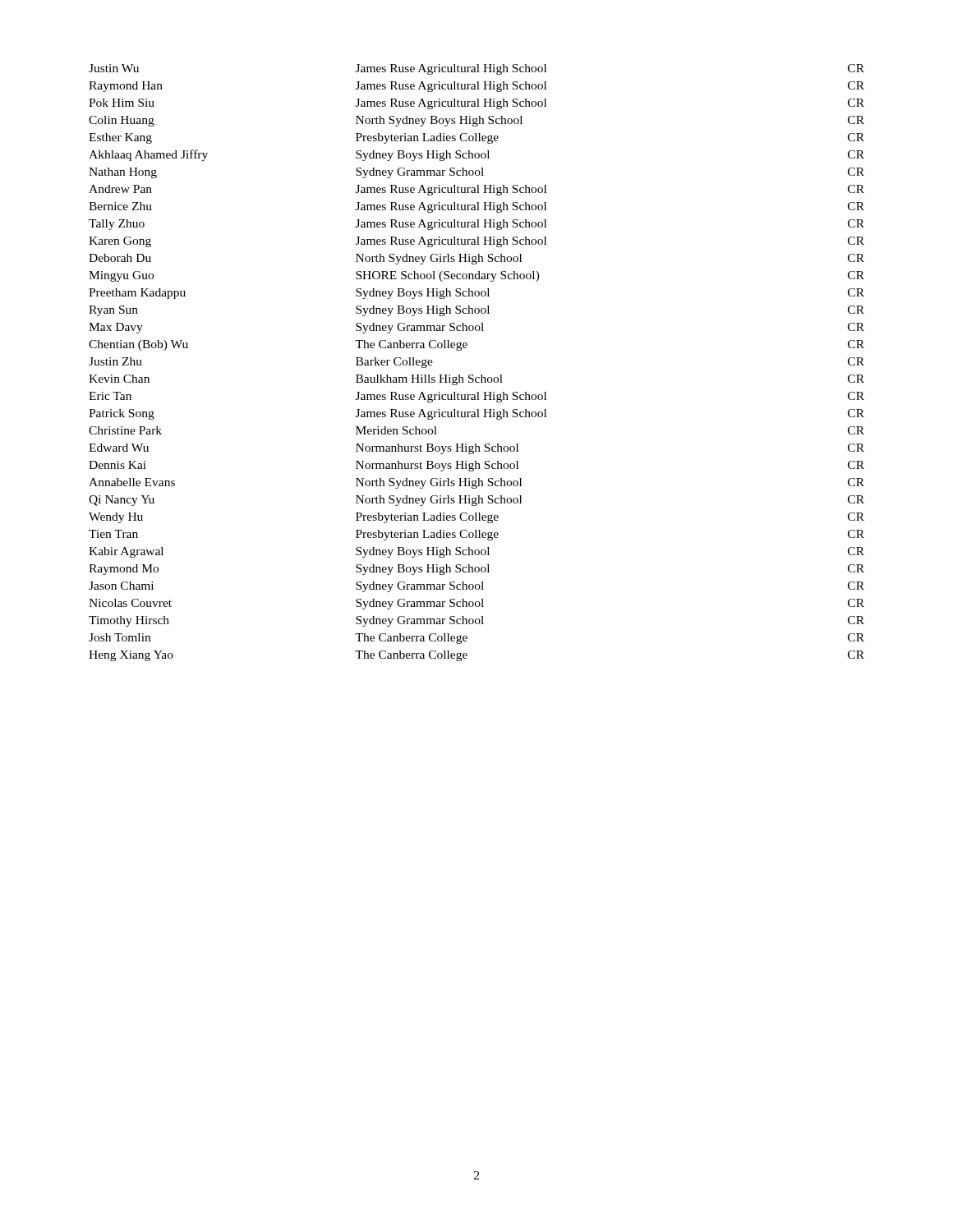This screenshot has height=1232, width=953.
Task: Find the block starting "Dennis Kai Normanhurst Boys High School"
Action: pos(476,464)
